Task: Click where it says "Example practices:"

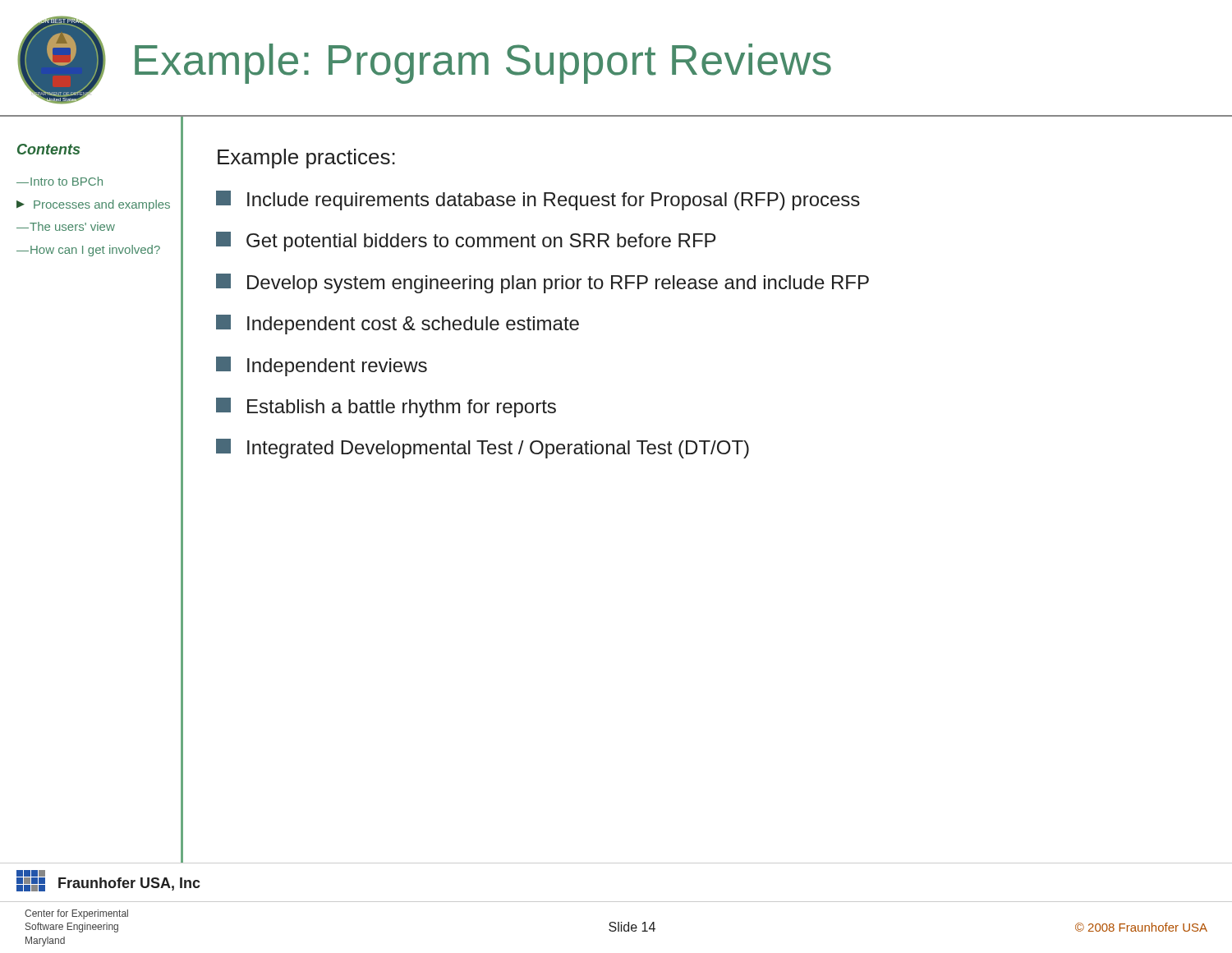Action: click(306, 157)
